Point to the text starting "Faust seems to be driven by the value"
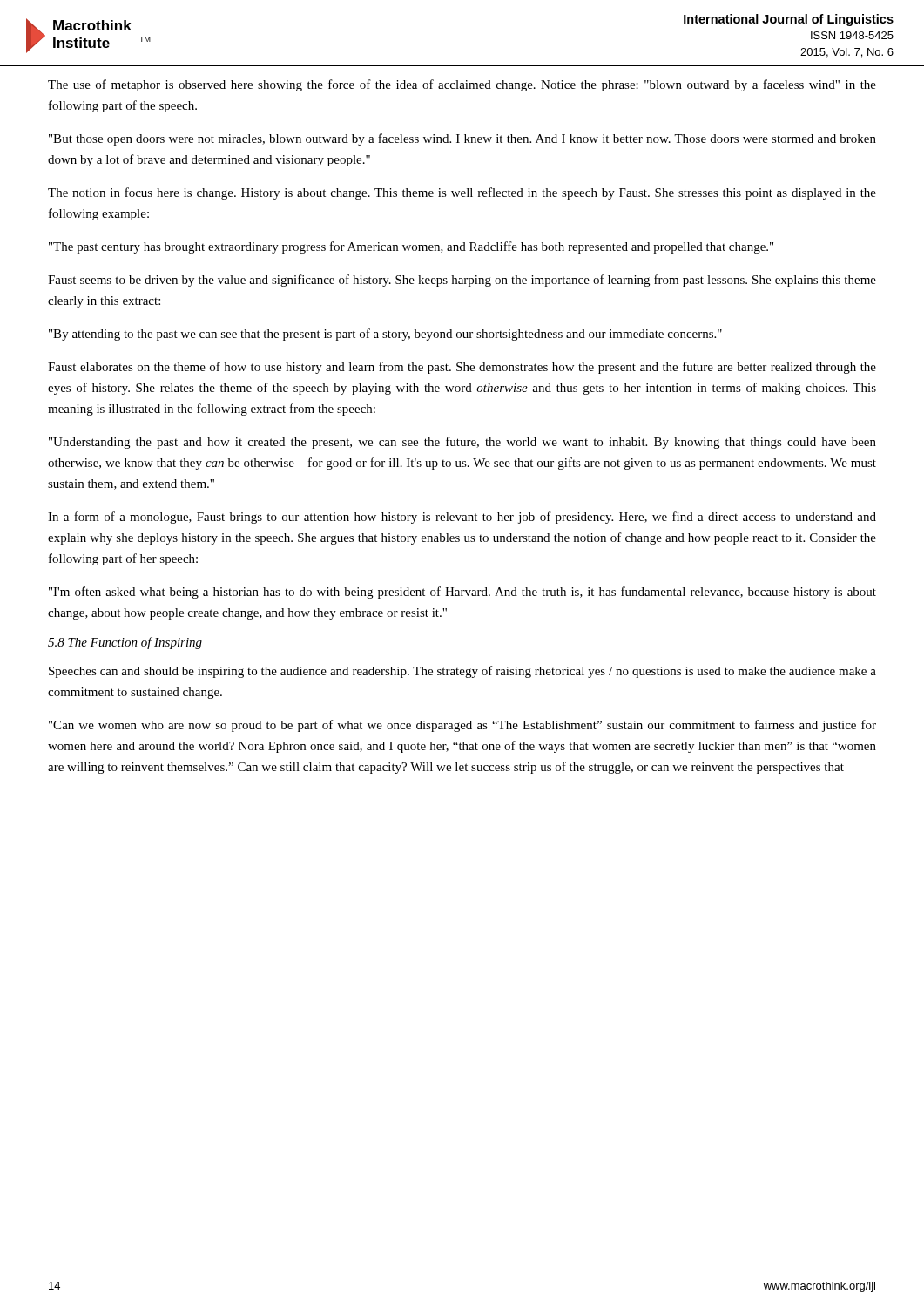Image resolution: width=924 pixels, height=1307 pixels. (462, 290)
